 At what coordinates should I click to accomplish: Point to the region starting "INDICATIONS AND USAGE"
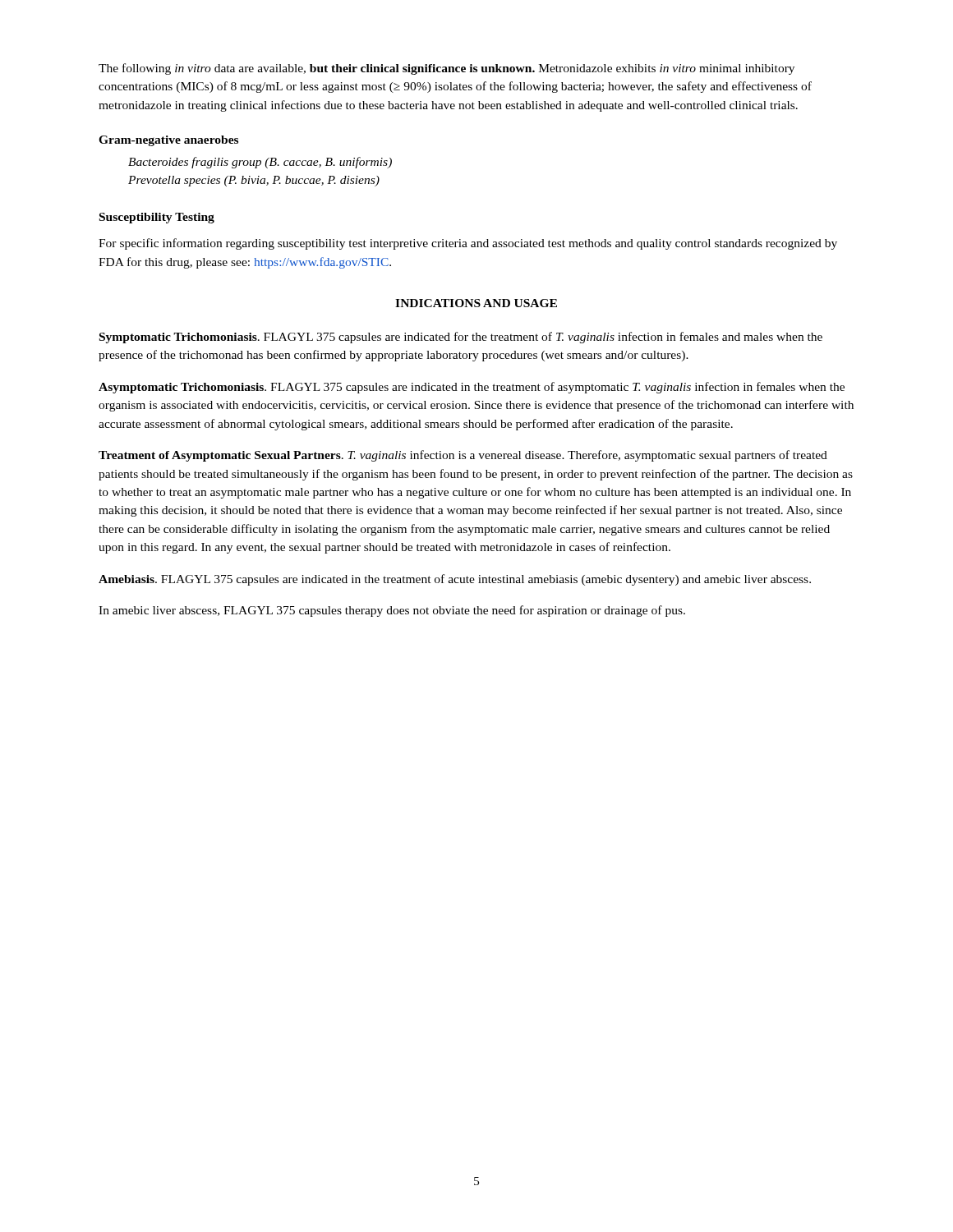tap(476, 303)
